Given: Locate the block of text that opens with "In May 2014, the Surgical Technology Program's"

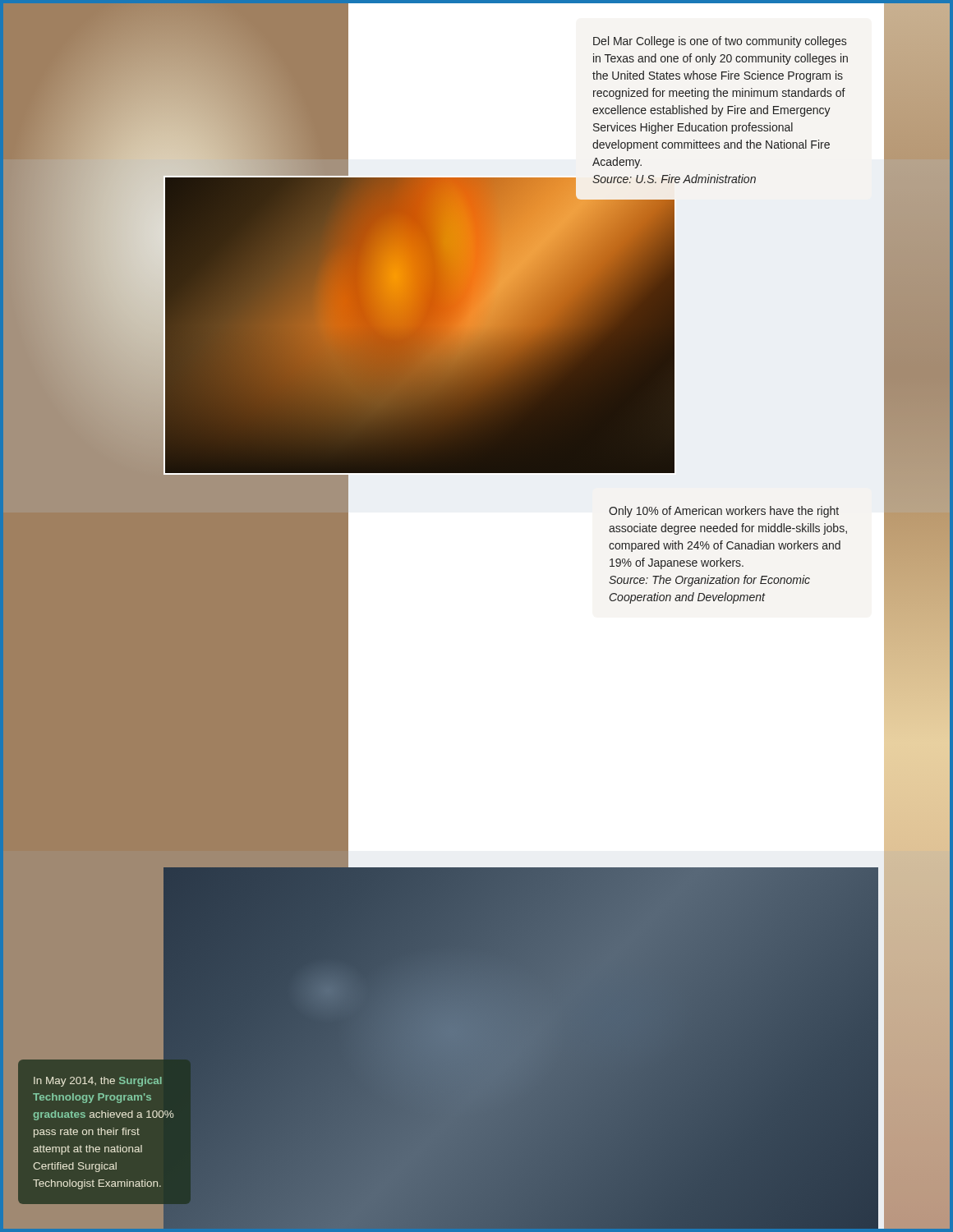Looking at the screenshot, I should pyautogui.click(x=103, y=1132).
